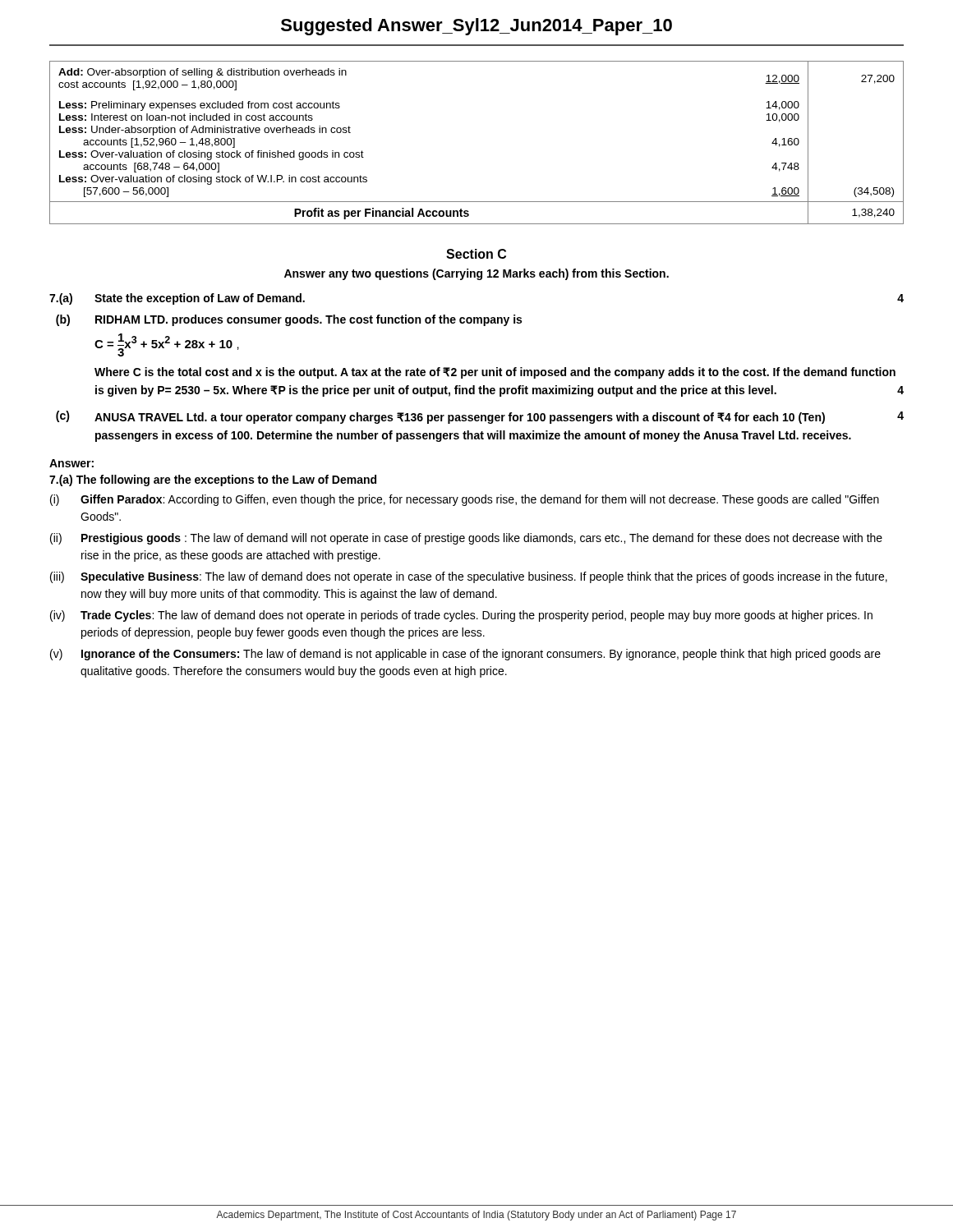
Task: Locate the block of text that opens with "(b) RIDHAM LTD. produces consumer"
Action: pos(468,320)
